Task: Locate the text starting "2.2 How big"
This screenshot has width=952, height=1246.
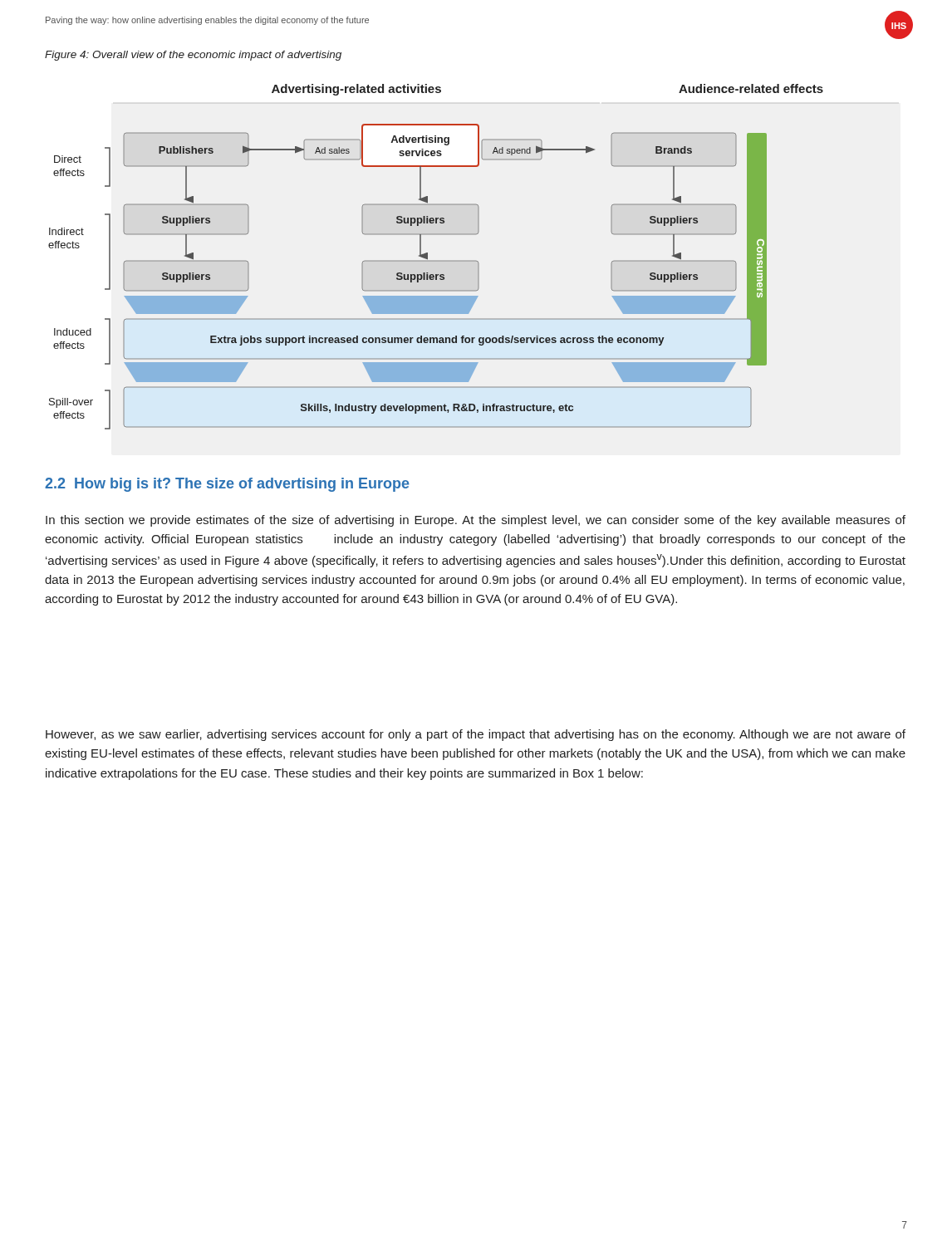Action: [227, 483]
